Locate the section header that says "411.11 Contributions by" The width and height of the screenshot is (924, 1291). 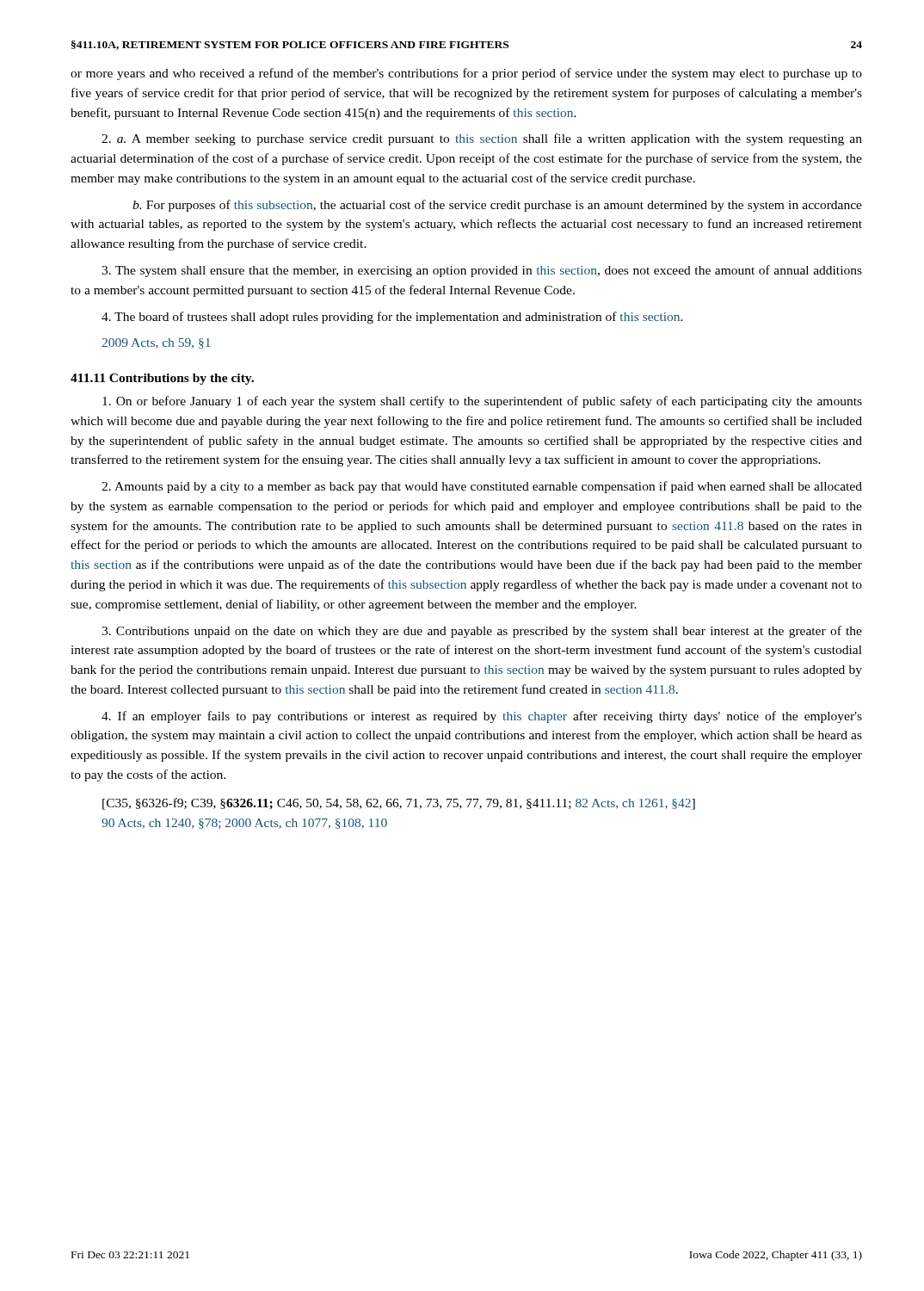[162, 379]
